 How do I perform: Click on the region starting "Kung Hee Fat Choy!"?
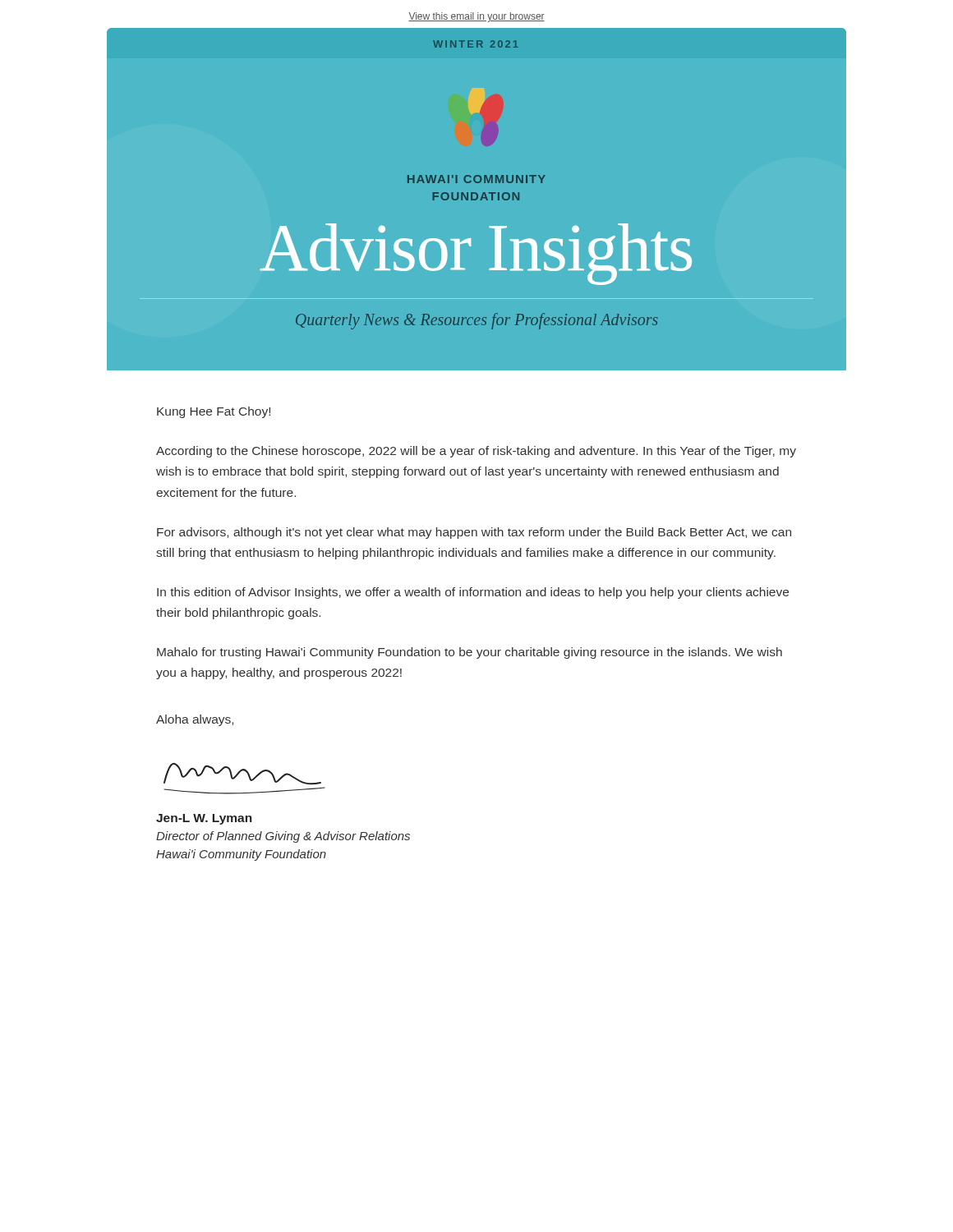click(x=214, y=411)
